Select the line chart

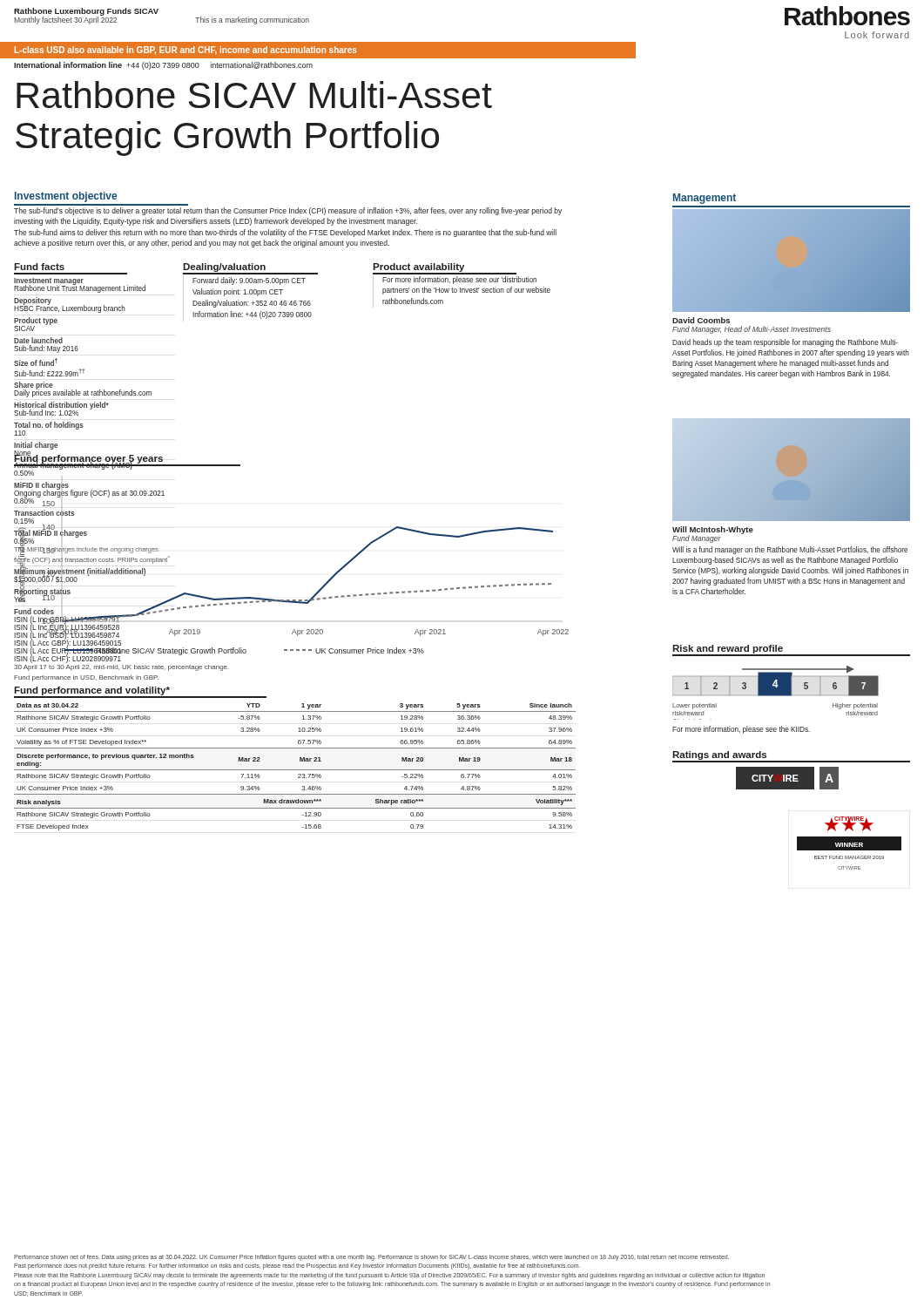pyautogui.click(x=293, y=565)
